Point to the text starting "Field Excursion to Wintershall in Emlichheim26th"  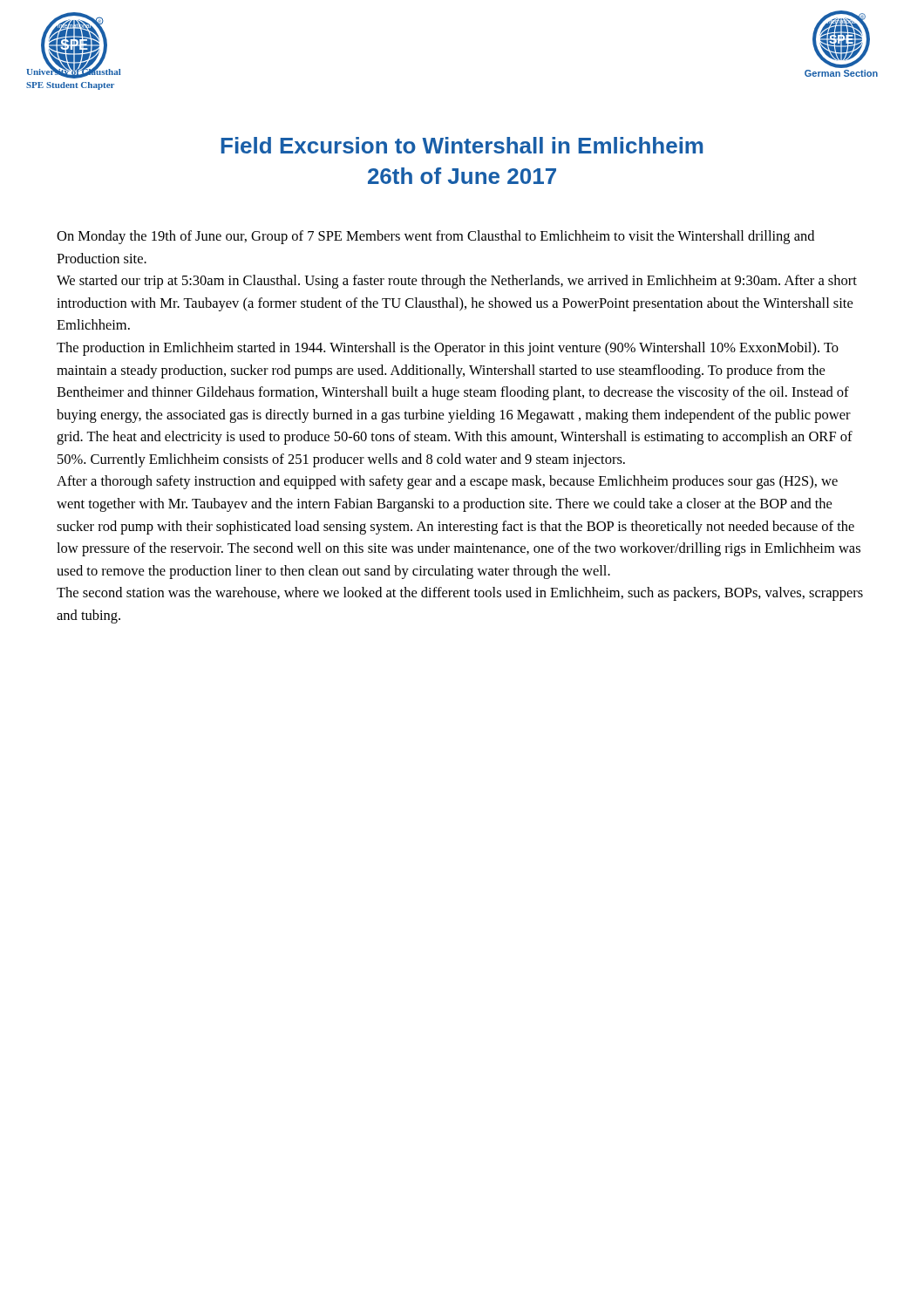point(462,161)
